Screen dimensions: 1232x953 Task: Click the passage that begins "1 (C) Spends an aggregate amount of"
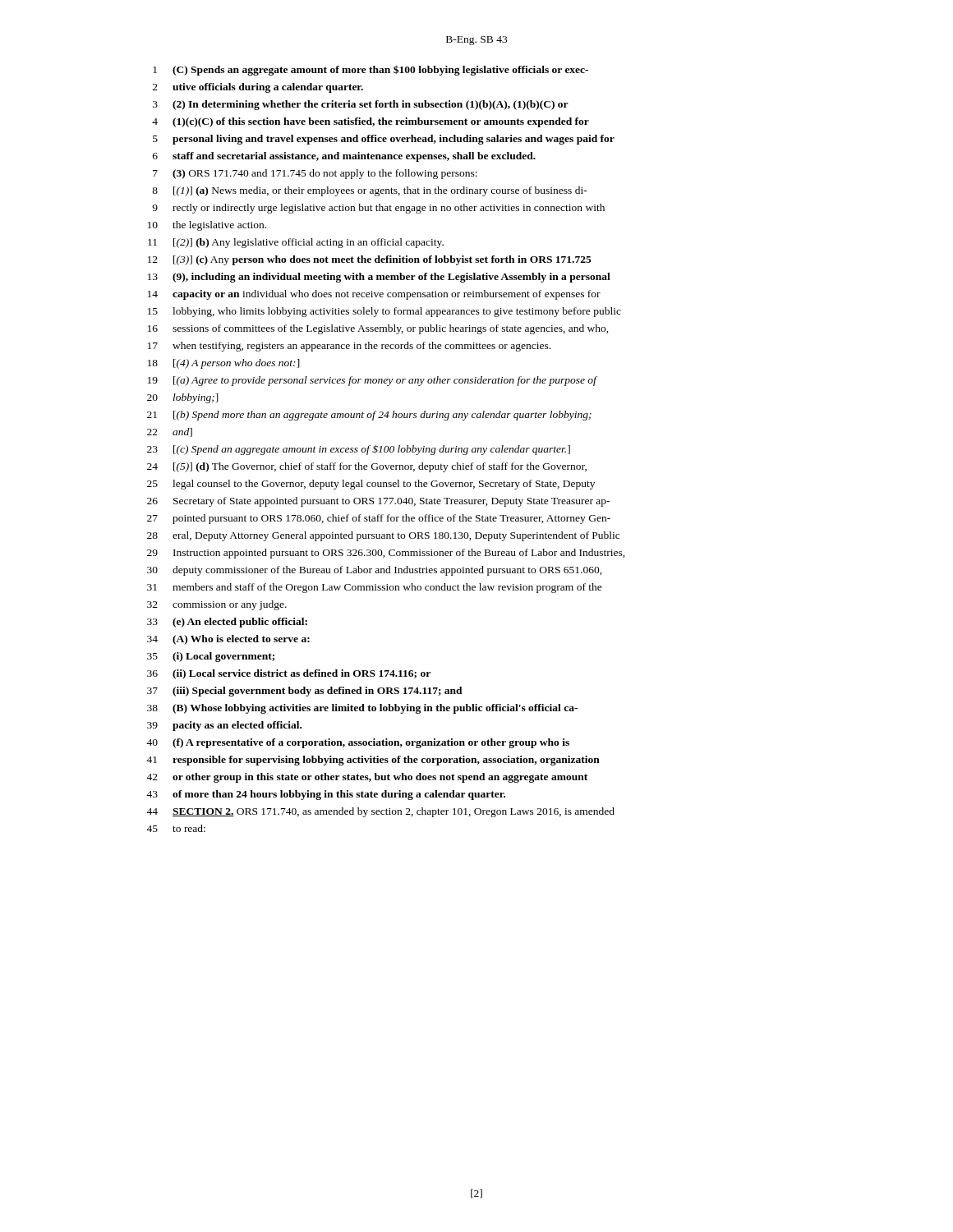(476, 79)
